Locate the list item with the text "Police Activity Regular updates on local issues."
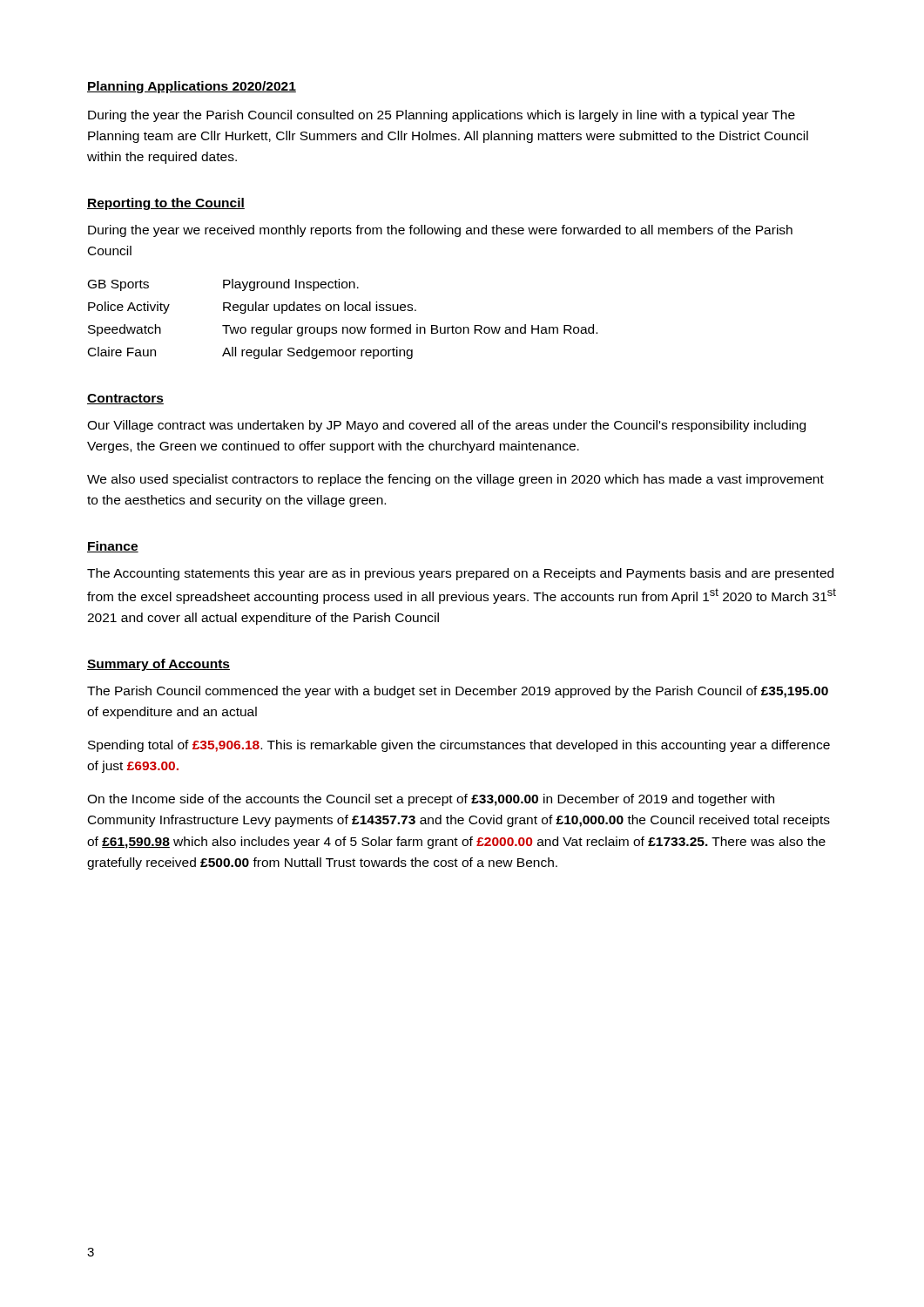 [x=252, y=308]
